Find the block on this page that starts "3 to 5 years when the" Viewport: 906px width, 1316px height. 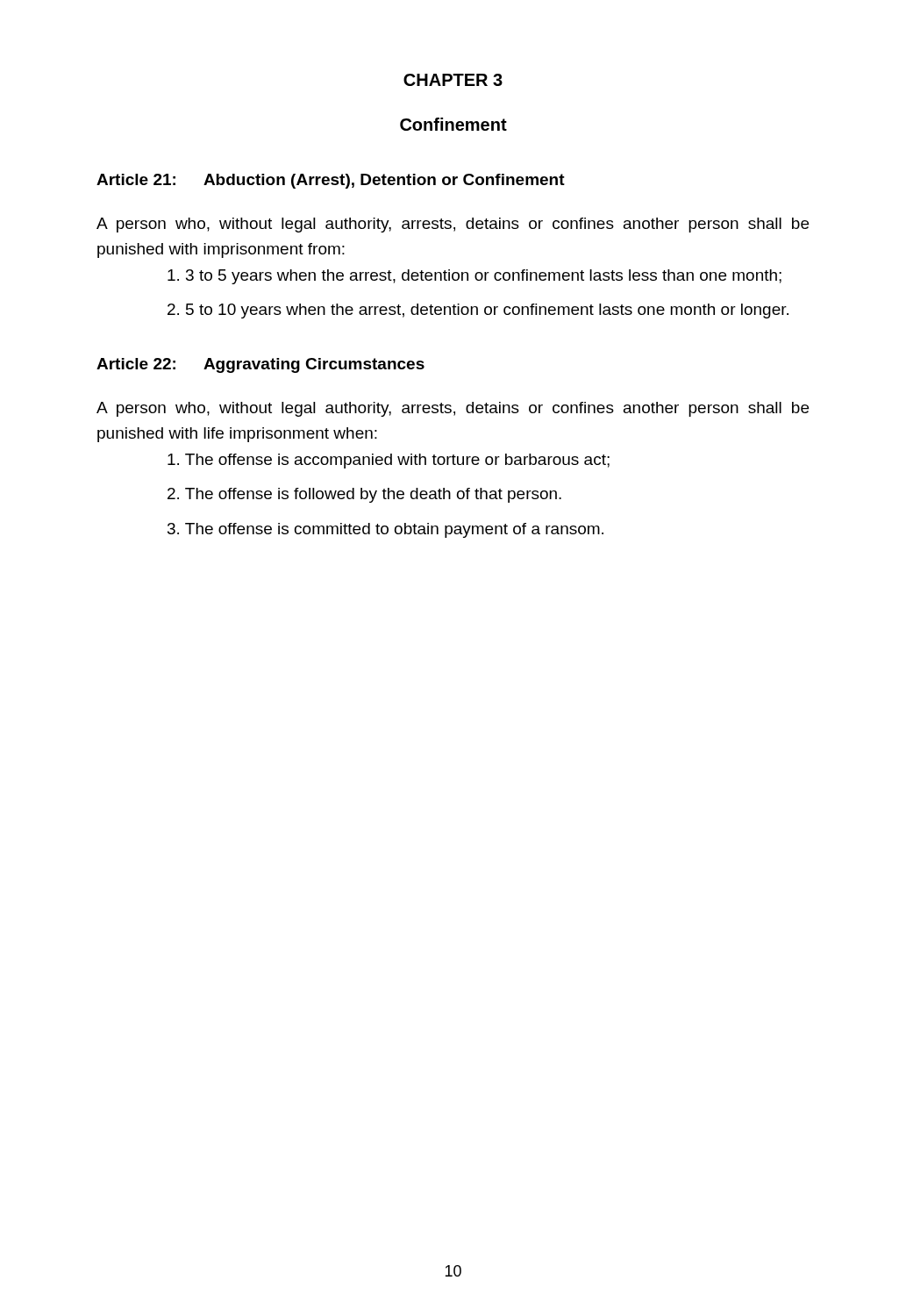pyautogui.click(x=475, y=275)
